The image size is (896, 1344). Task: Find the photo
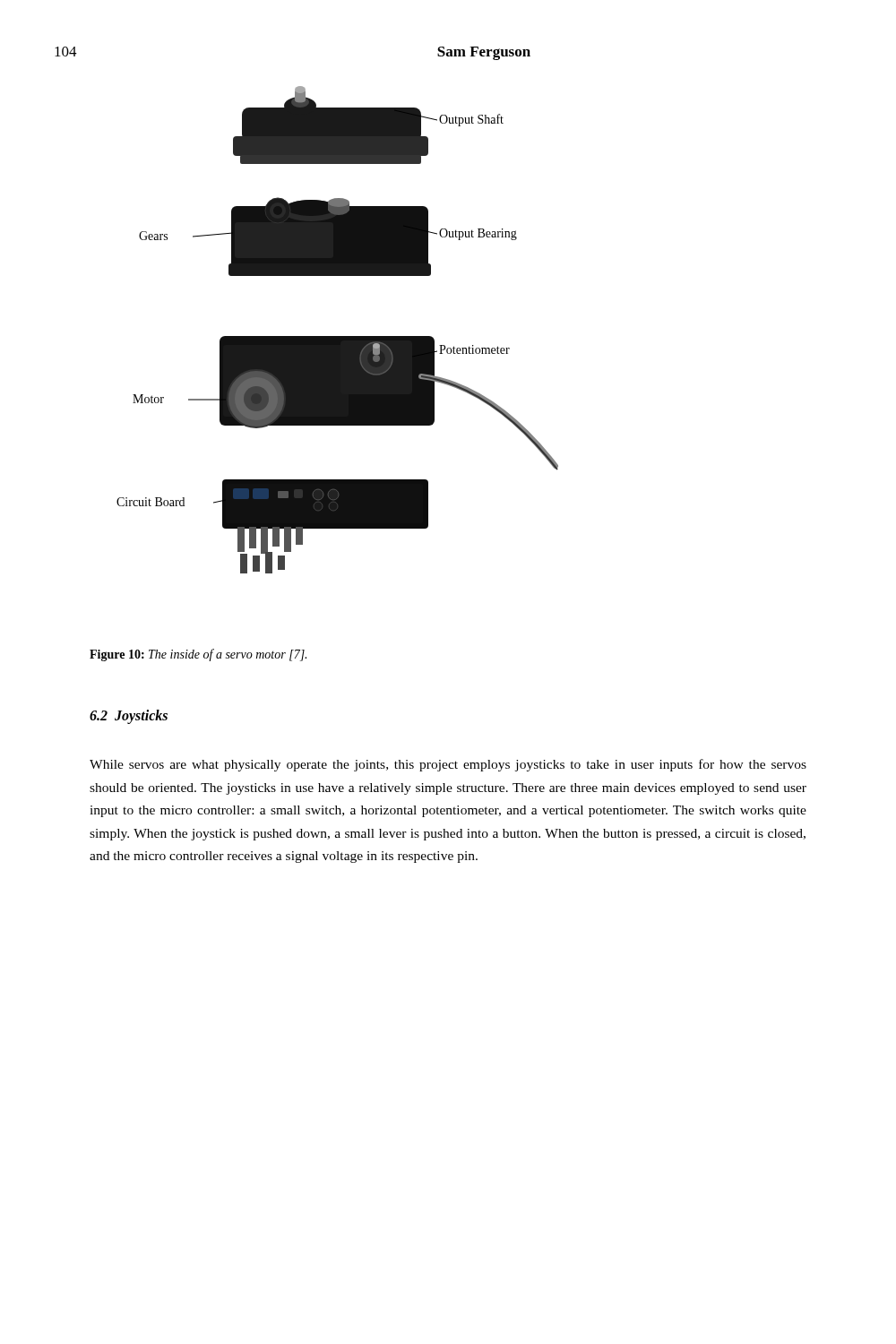403,360
